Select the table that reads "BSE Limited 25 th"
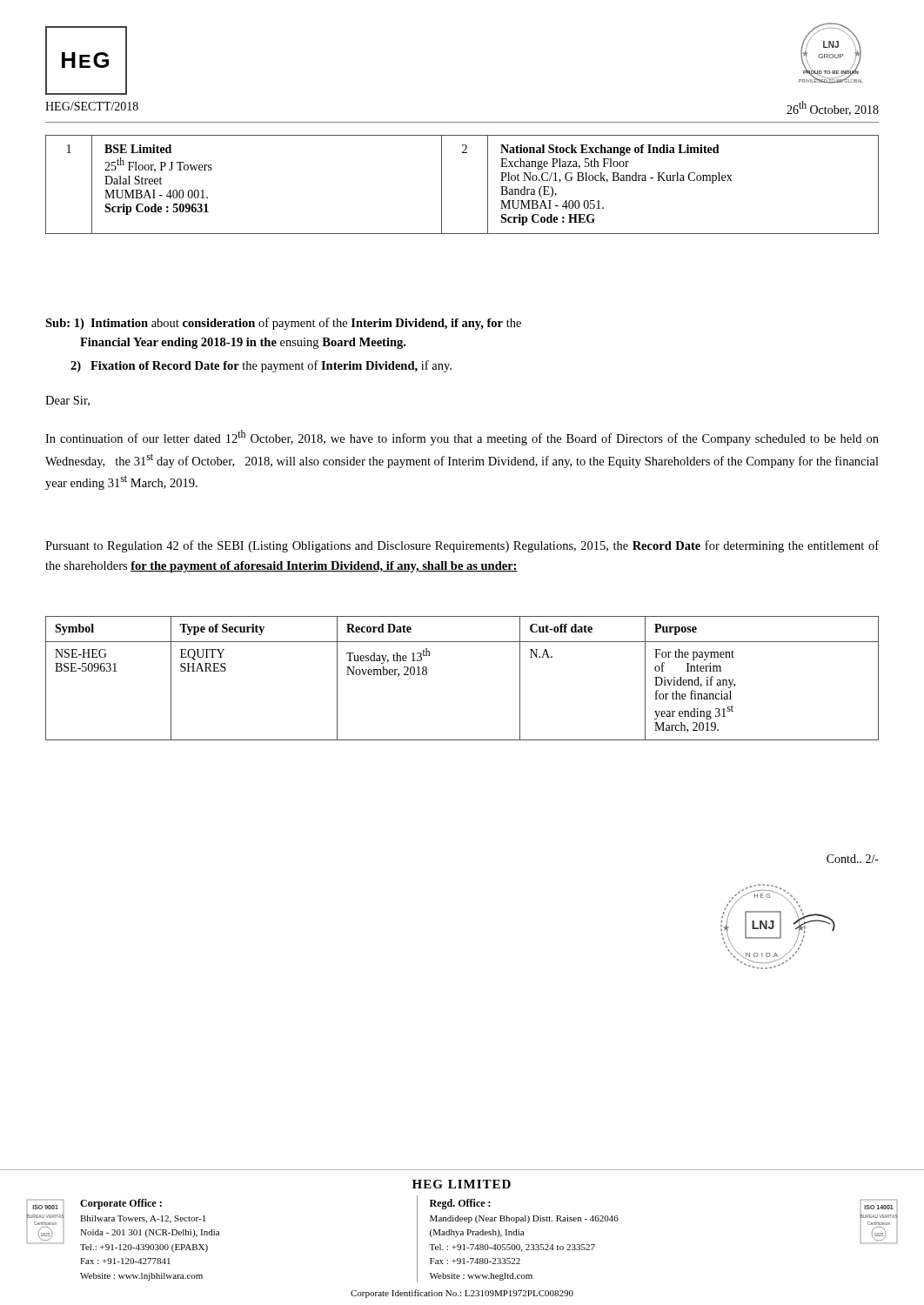 (x=462, y=184)
